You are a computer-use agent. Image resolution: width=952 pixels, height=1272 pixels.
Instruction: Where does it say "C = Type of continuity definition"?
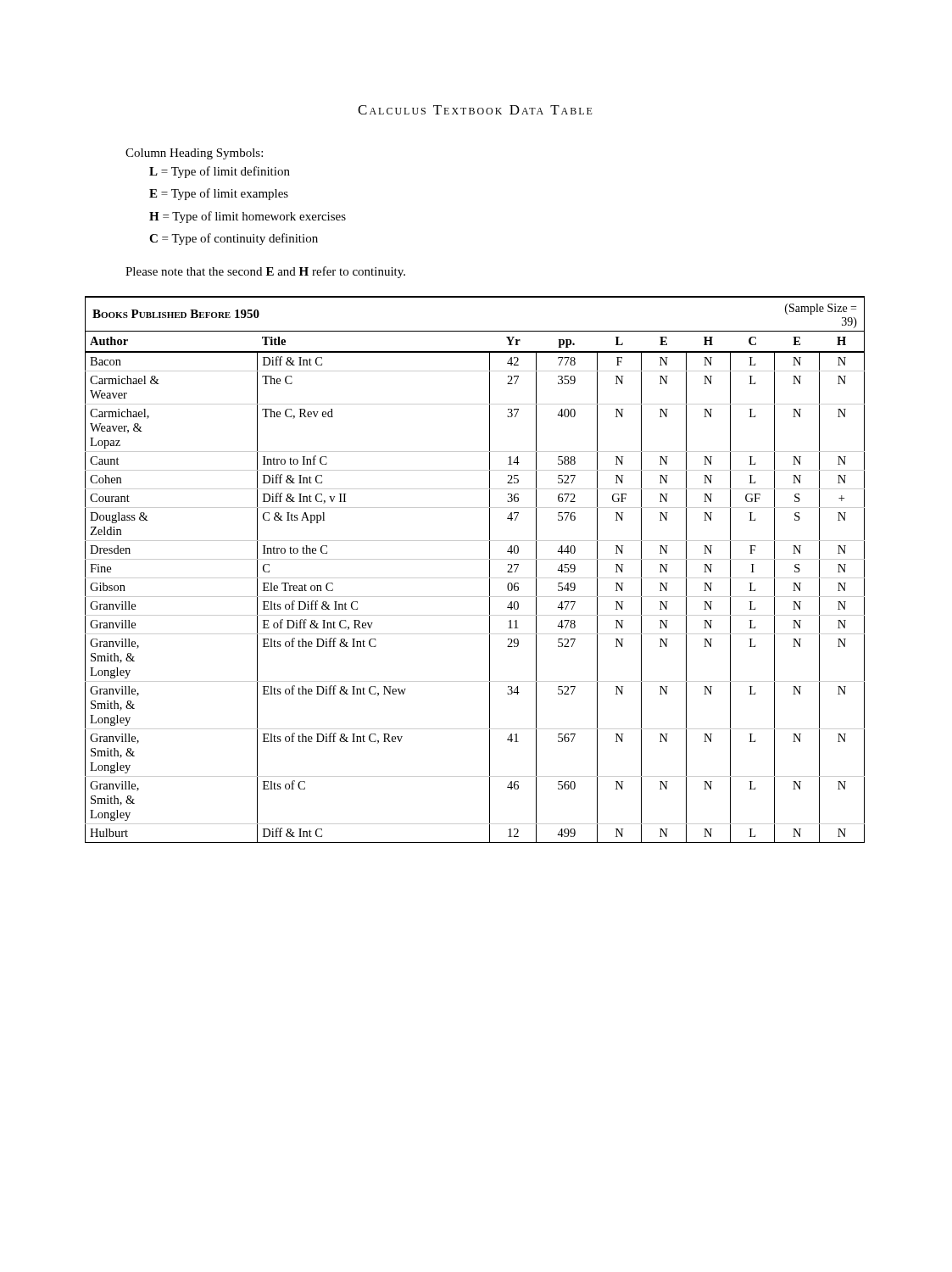click(234, 238)
